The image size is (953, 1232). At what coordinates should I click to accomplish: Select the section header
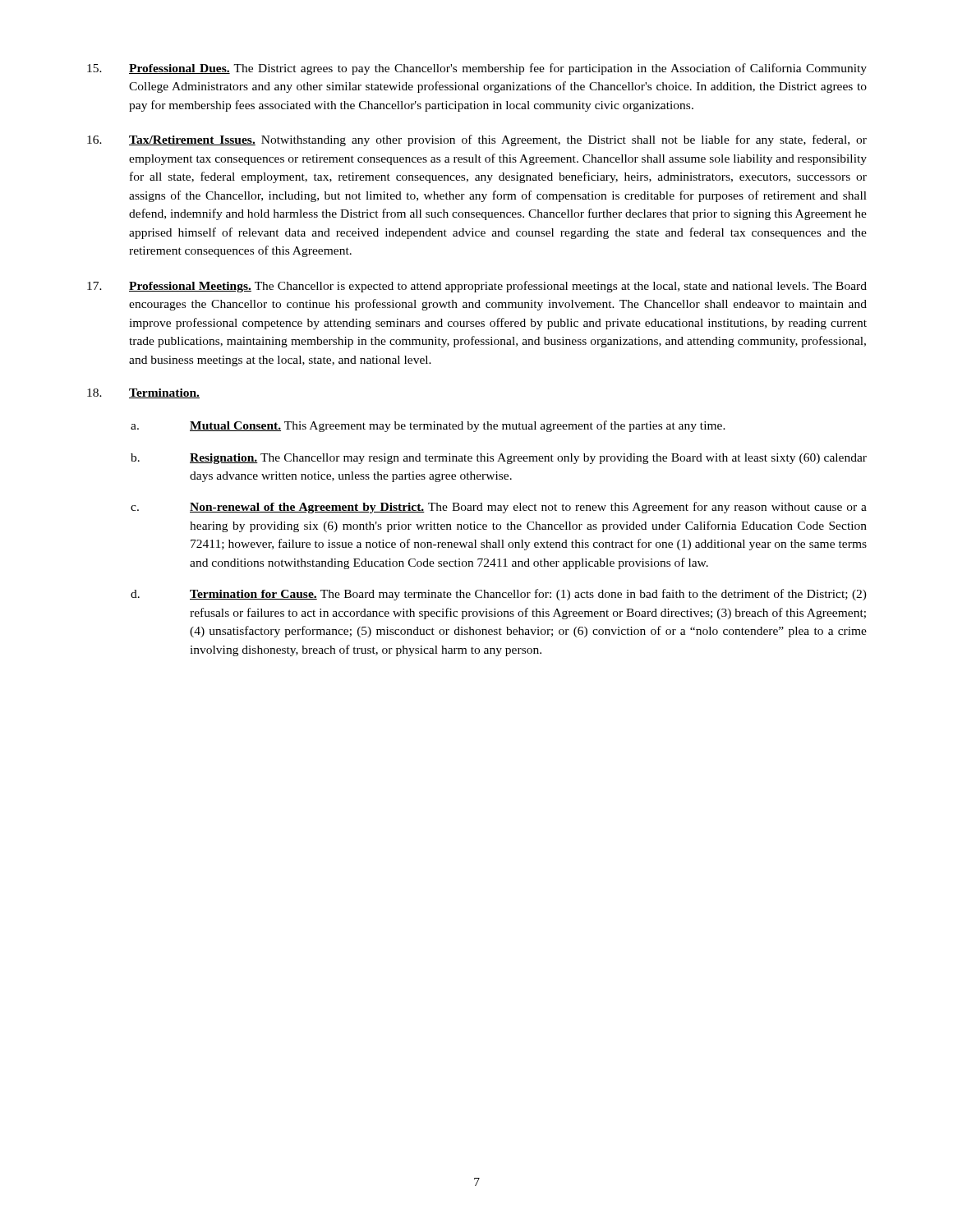tap(476, 393)
